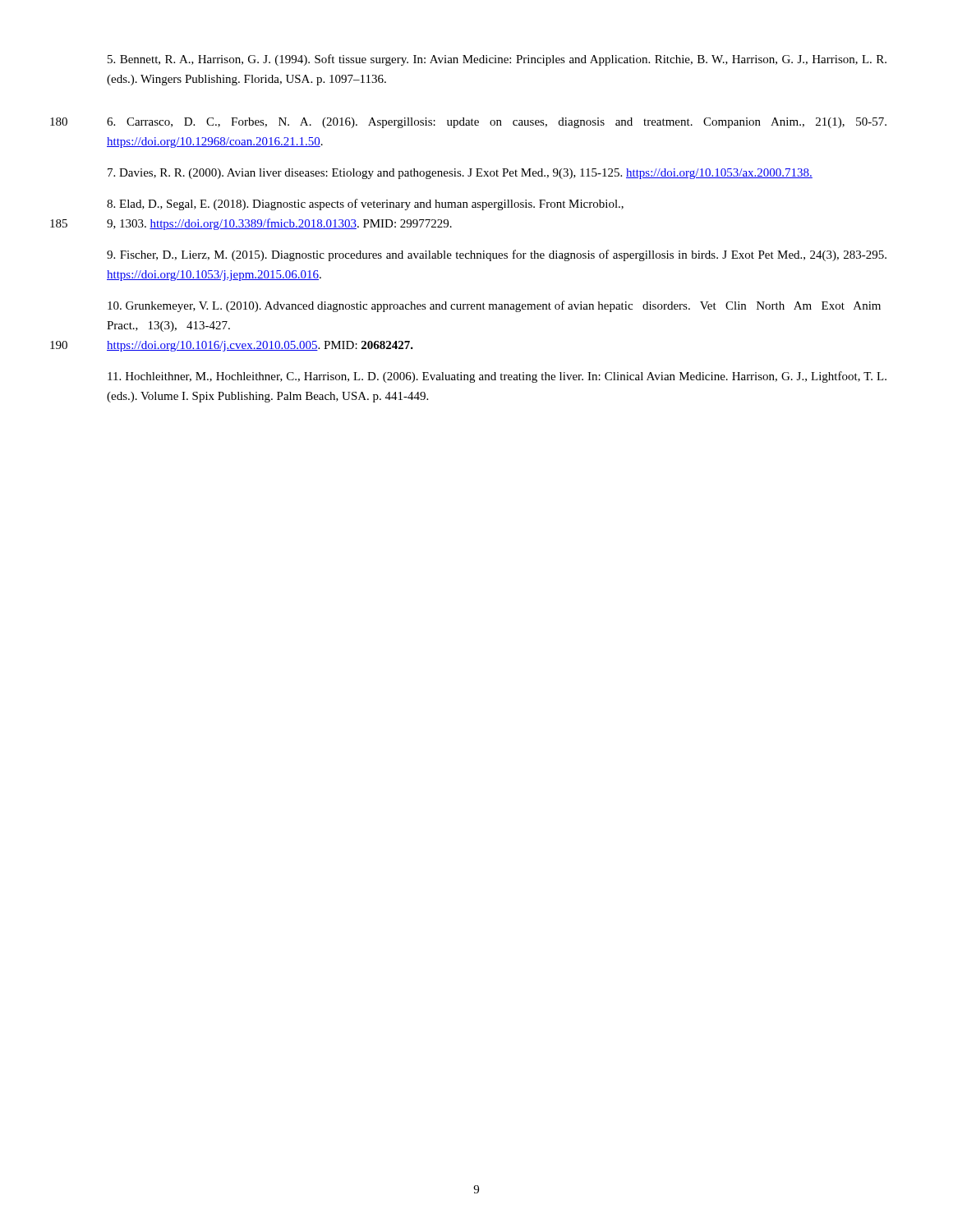This screenshot has height=1232, width=953.
Task: Click on the list item with the text "9, 1303. https://doi.org/10.3389/fmicb.2018.01303. PMID: 29977229."
Action: point(280,223)
